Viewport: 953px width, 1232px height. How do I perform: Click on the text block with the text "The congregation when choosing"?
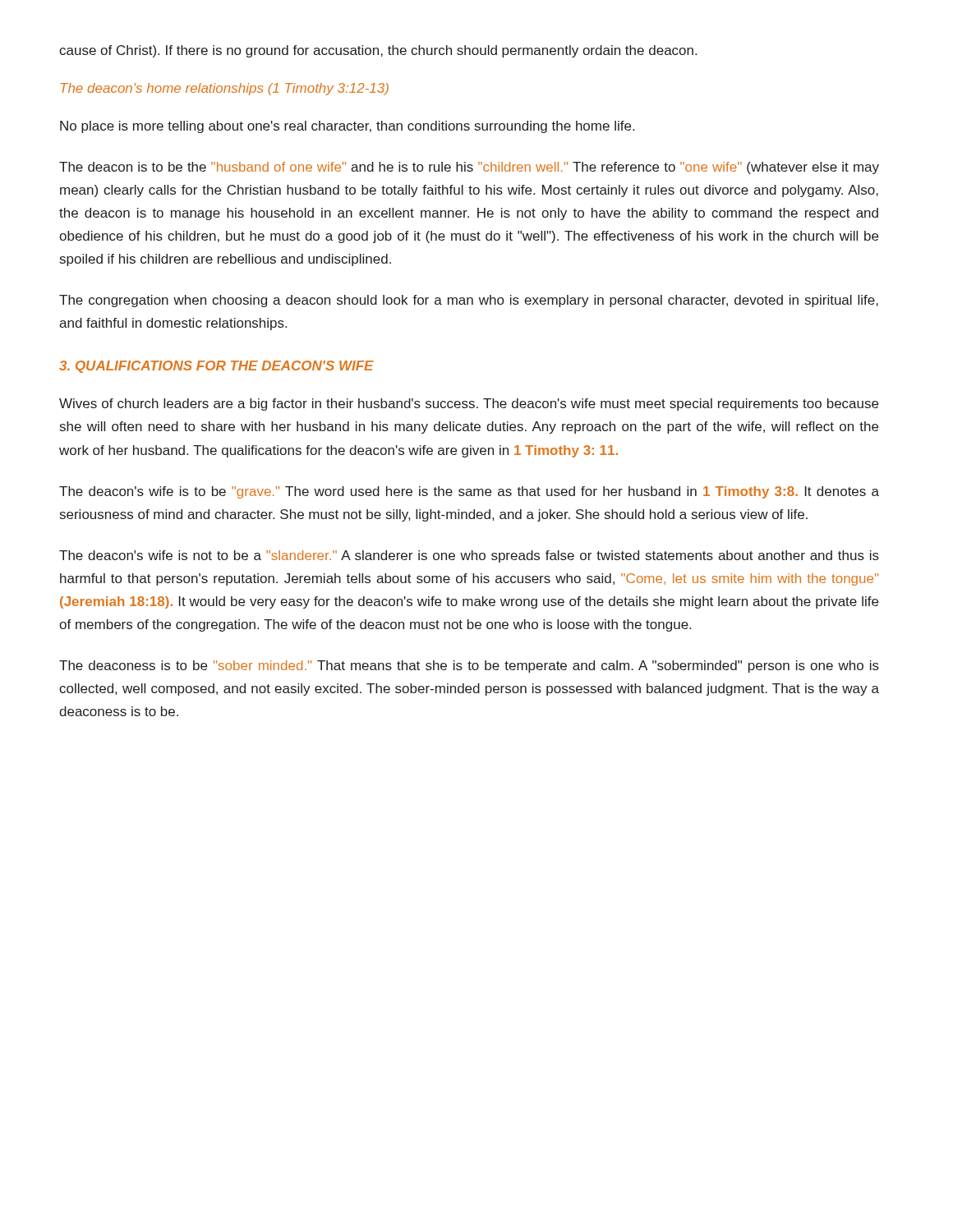click(x=469, y=312)
